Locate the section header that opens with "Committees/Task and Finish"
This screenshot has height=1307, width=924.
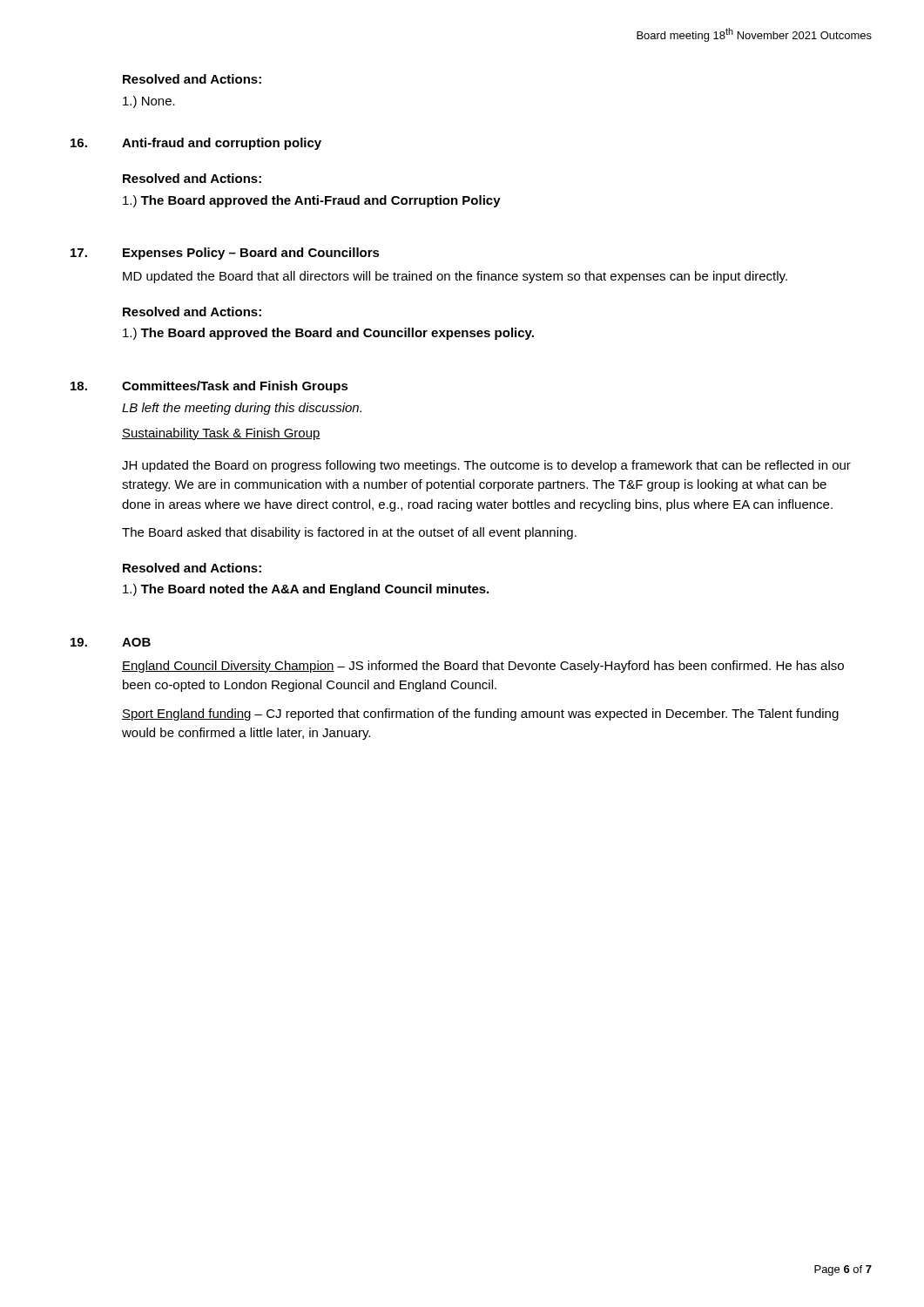point(235,385)
